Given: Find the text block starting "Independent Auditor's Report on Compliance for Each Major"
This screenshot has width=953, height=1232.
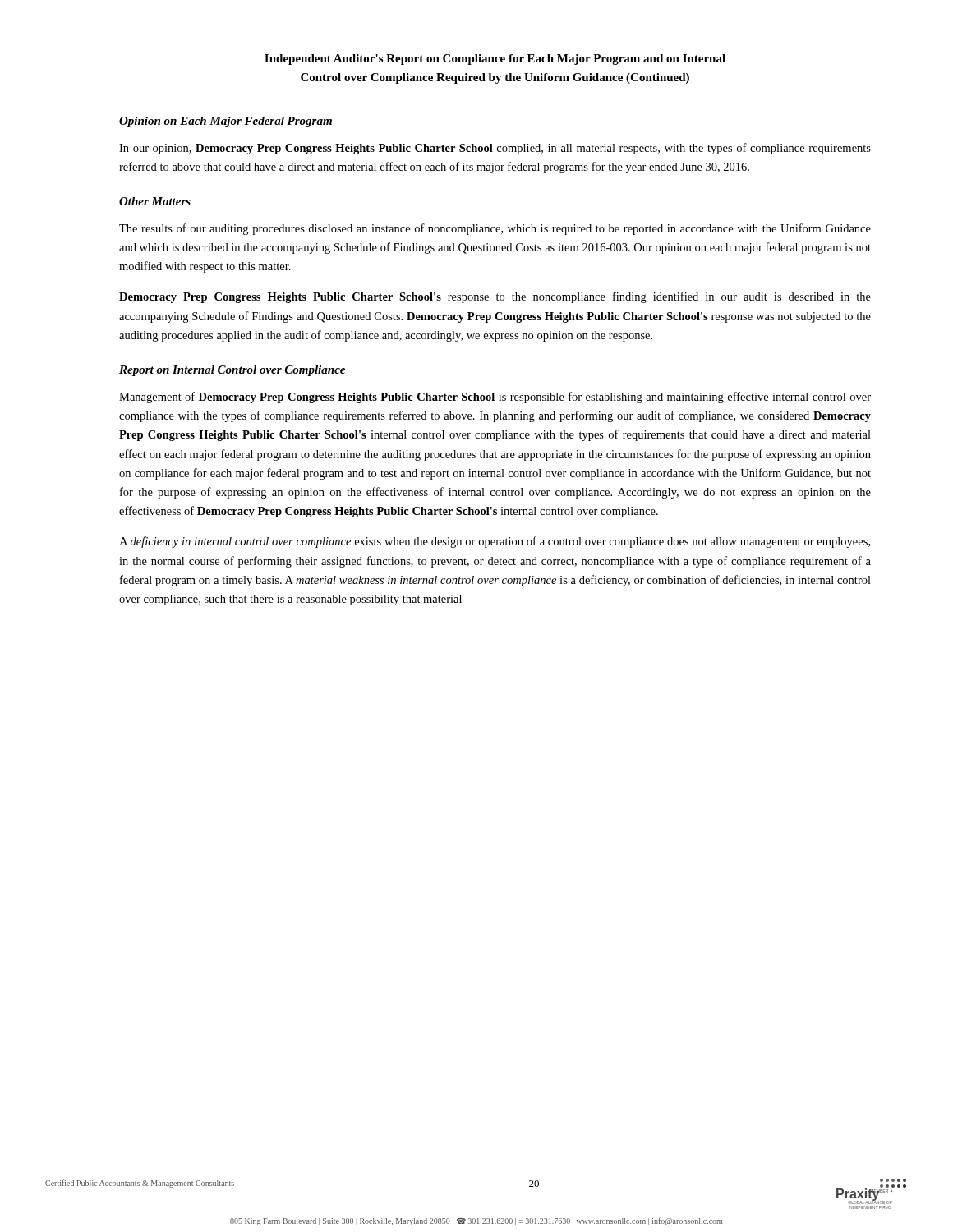Looking at the screenshot, I should 495,68.
